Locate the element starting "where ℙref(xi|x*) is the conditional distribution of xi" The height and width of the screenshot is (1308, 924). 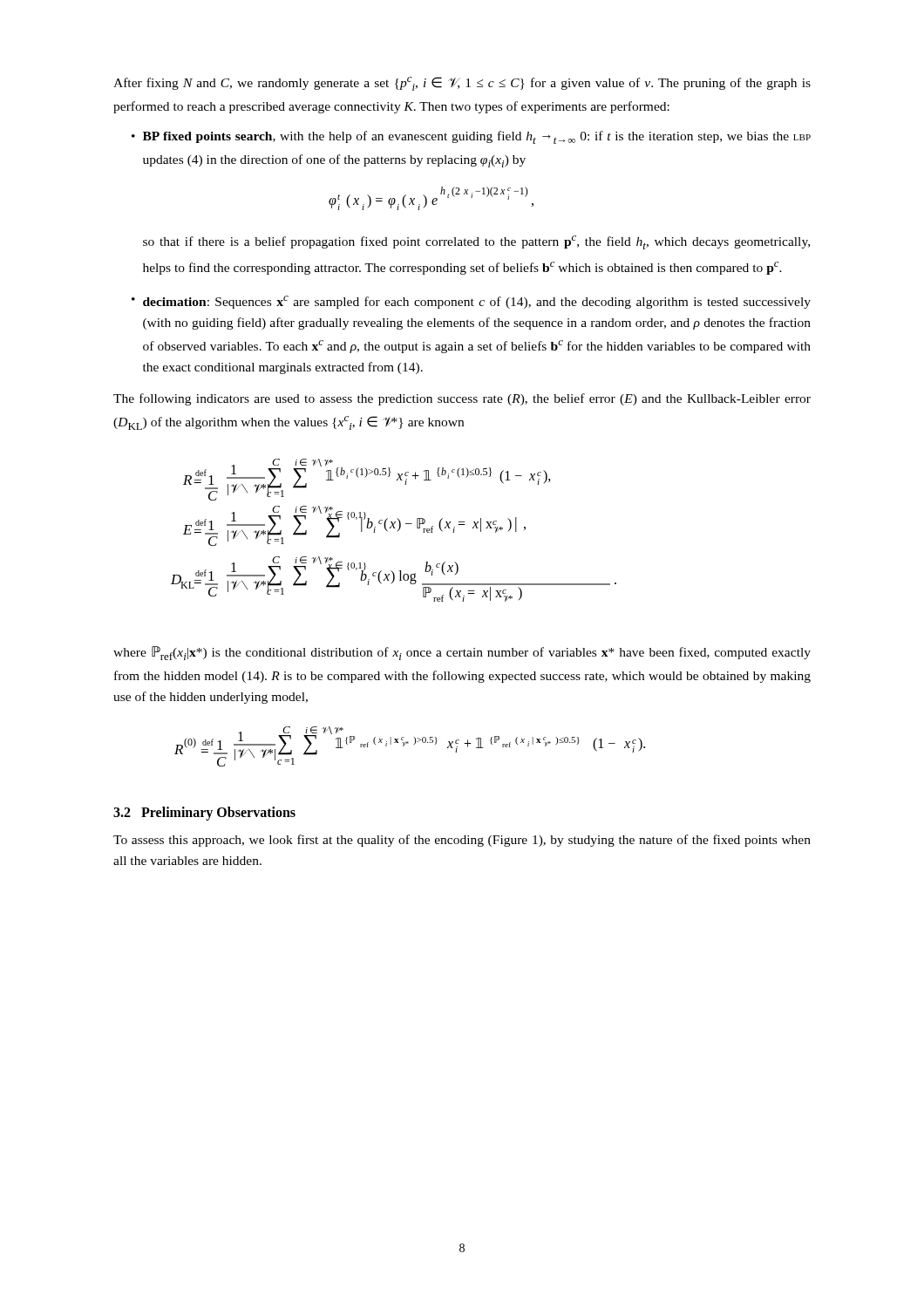(x=462, y=674)
